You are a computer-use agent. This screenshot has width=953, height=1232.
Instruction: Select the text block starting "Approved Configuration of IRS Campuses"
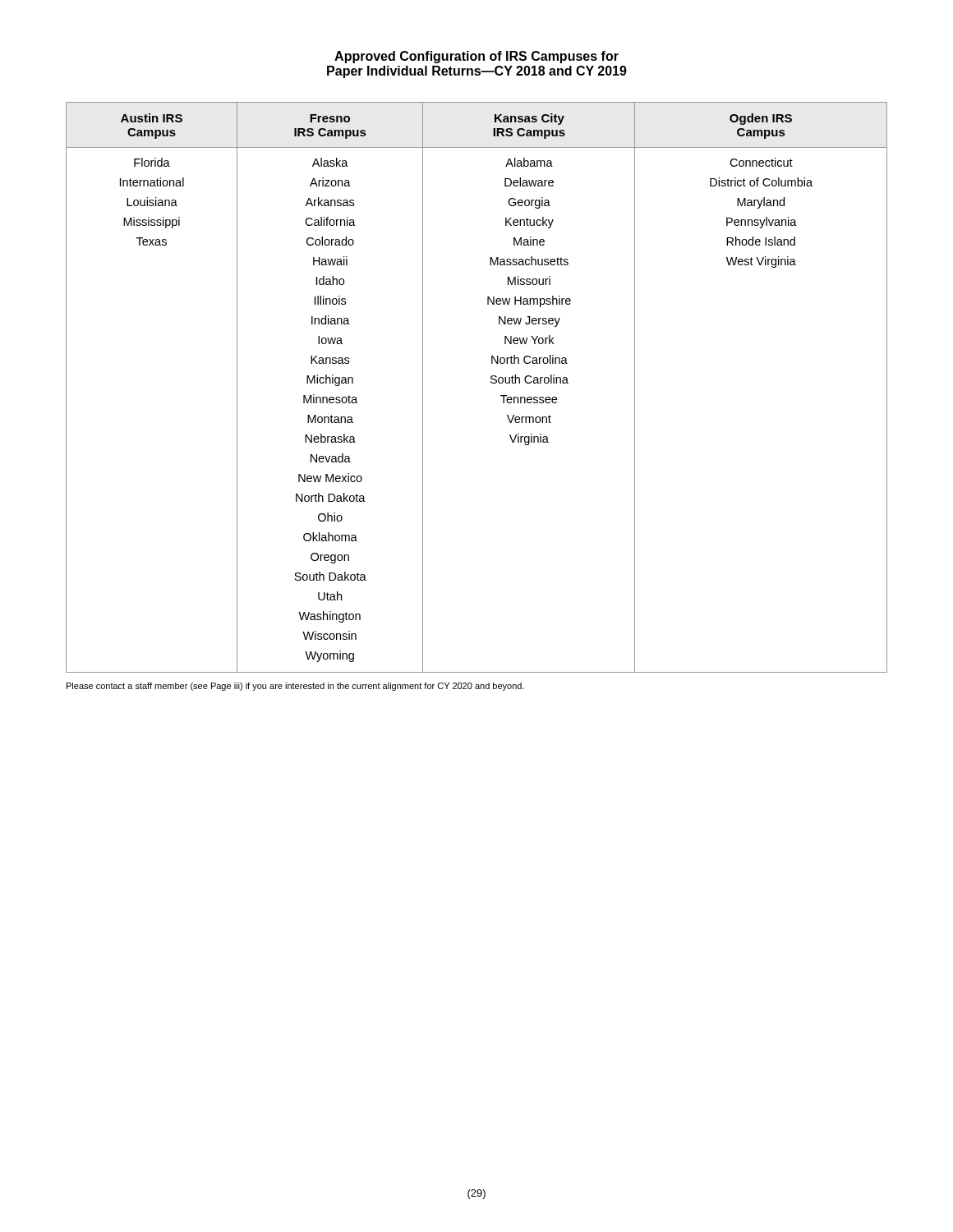[476, 64]
